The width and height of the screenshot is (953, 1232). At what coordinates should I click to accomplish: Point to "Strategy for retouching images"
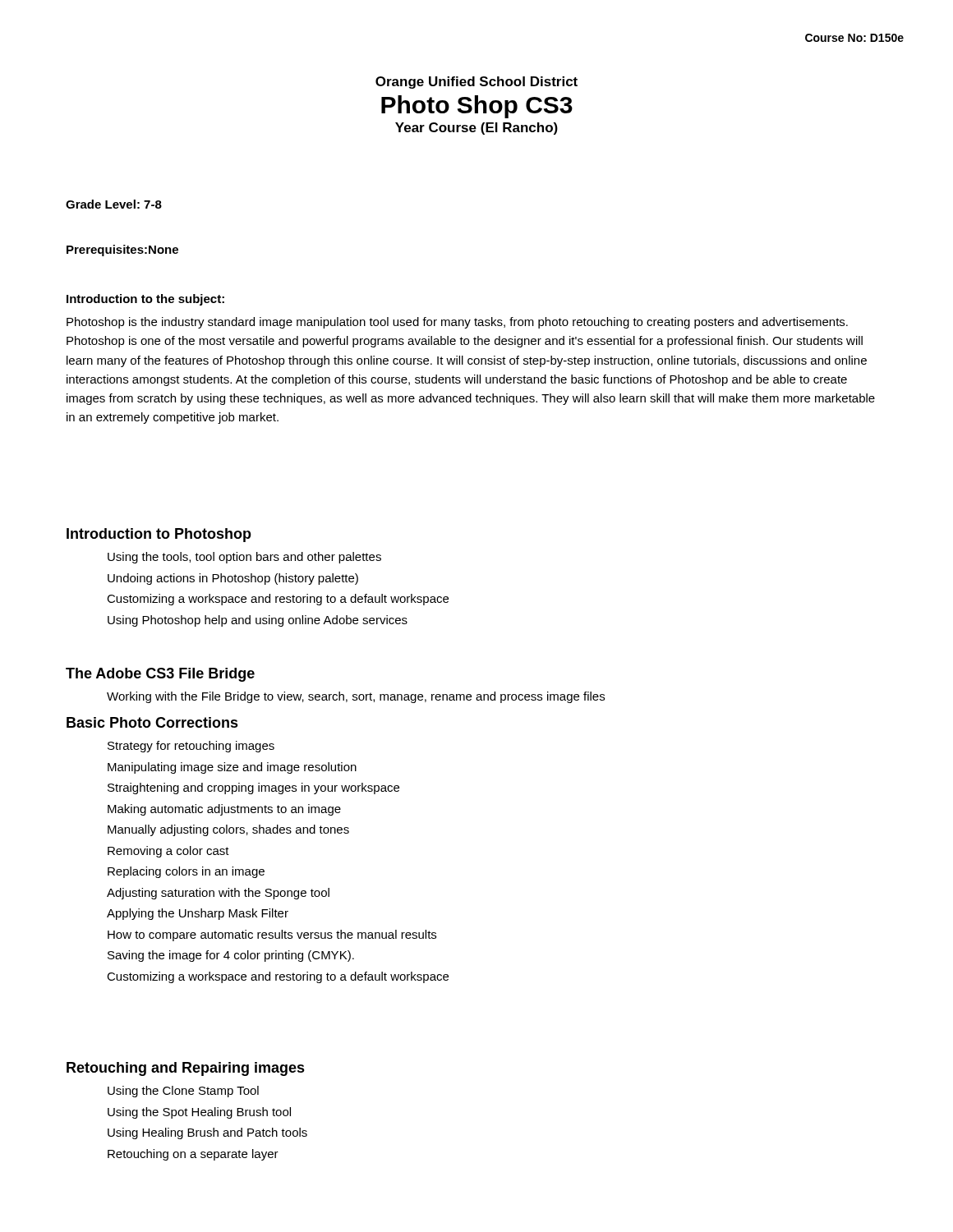191,745
